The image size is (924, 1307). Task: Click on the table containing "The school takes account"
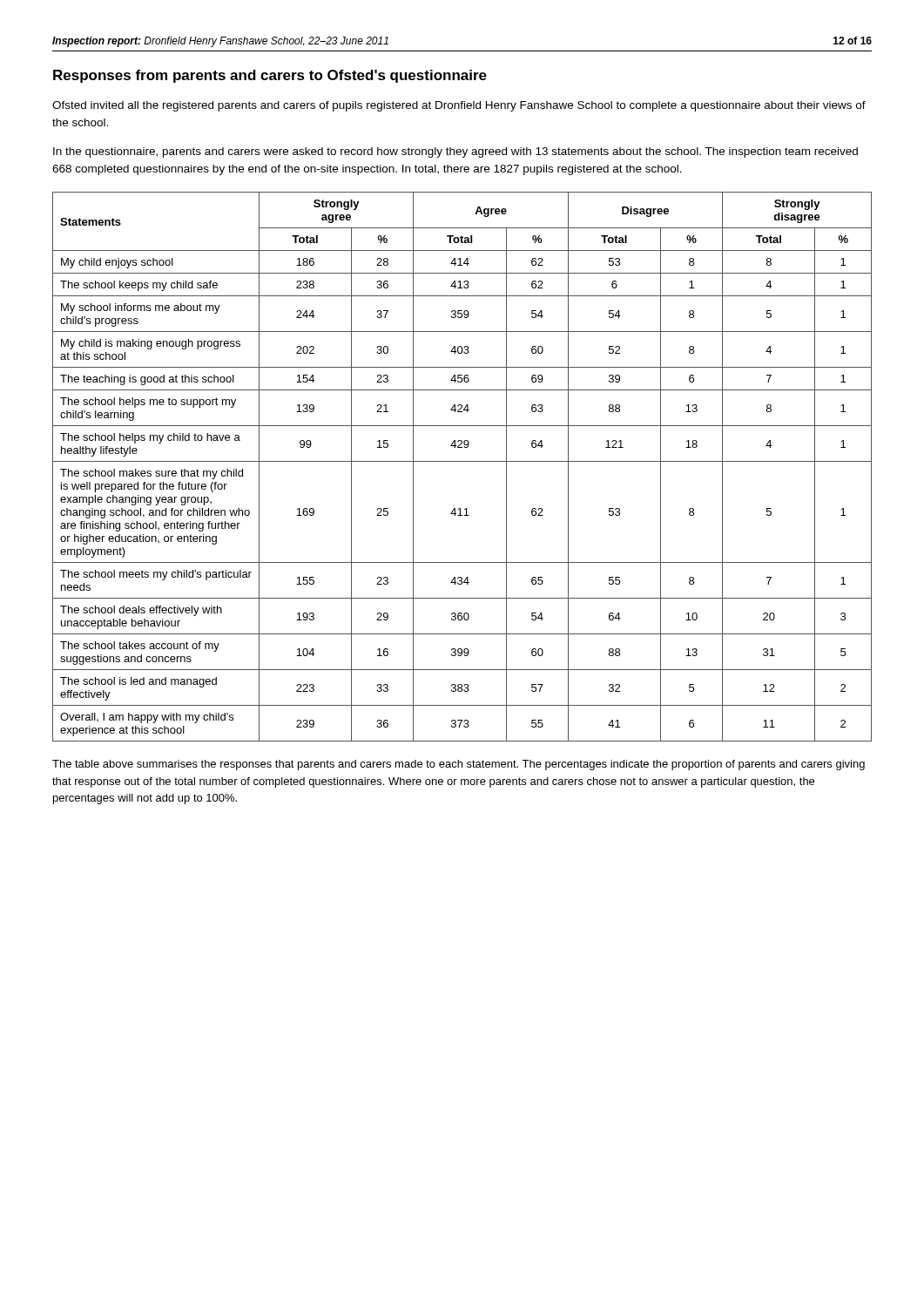[462, 467]
